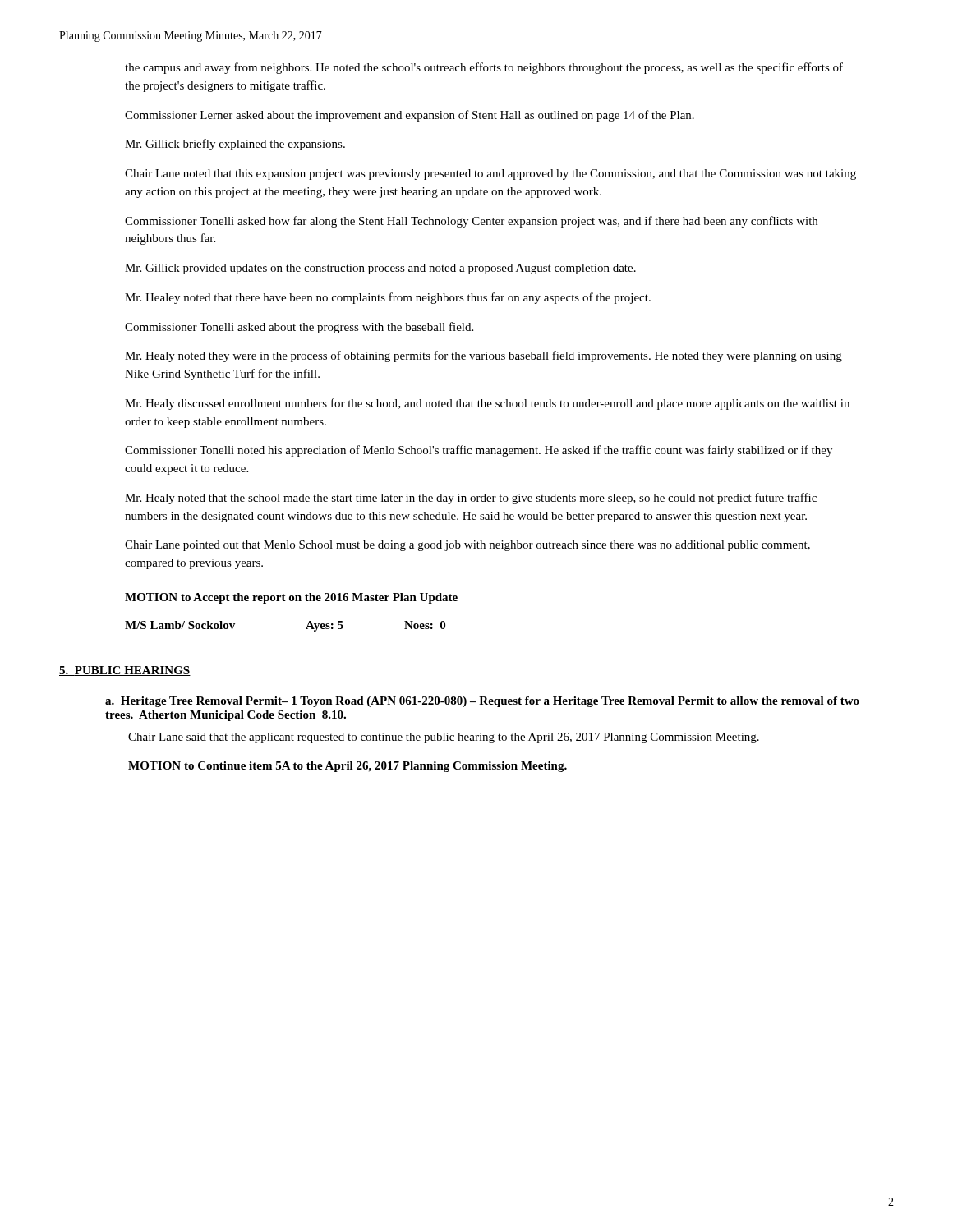Point to the block beginning "MOTION to Continue item 5A"
This screenshot has height=1232, width=953.
[x=348, y=766]
